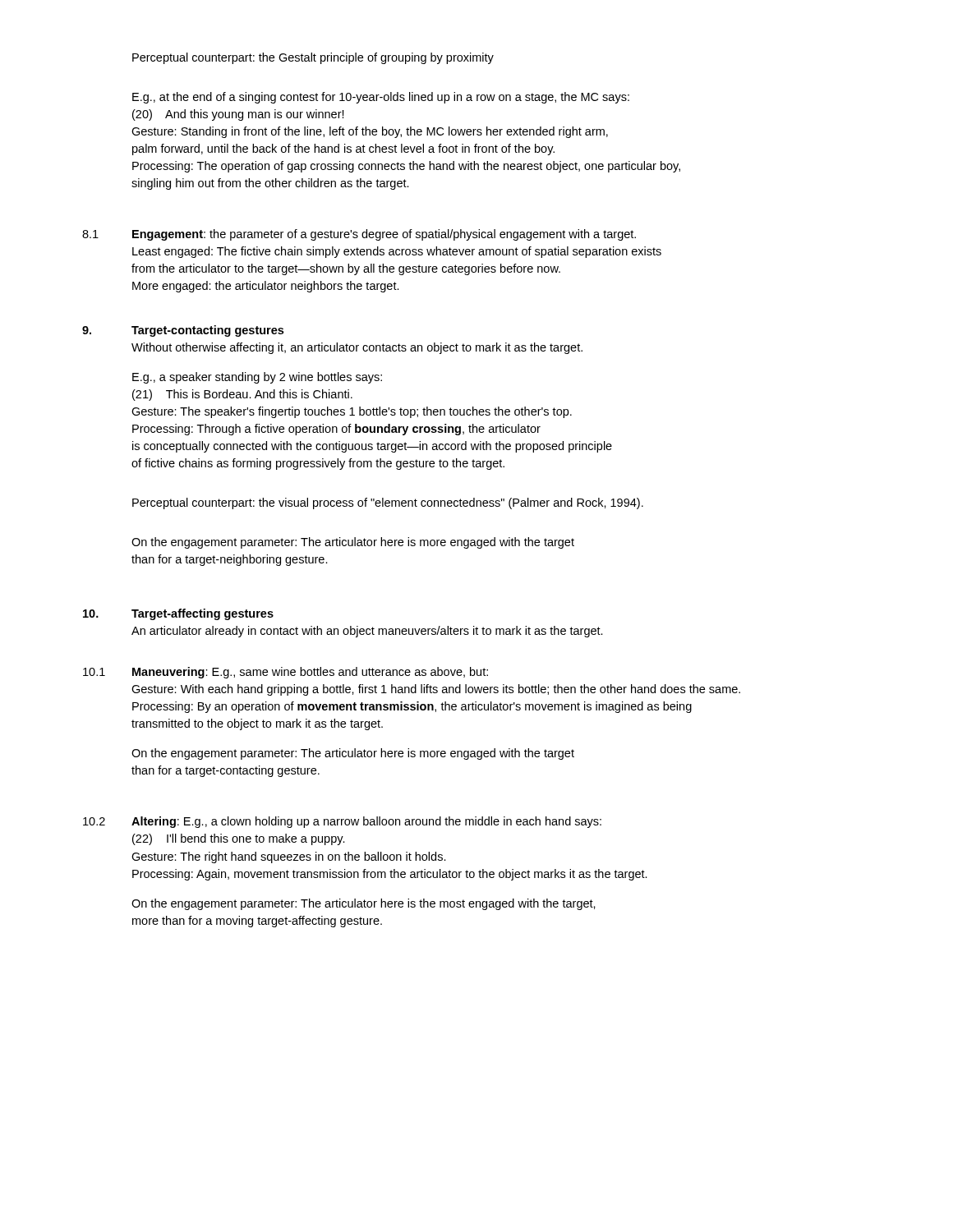Navigate to the text block starting "E.g., a speaker standing by 2 wine"
This screenshot has height=1232, width=953.
505,421
